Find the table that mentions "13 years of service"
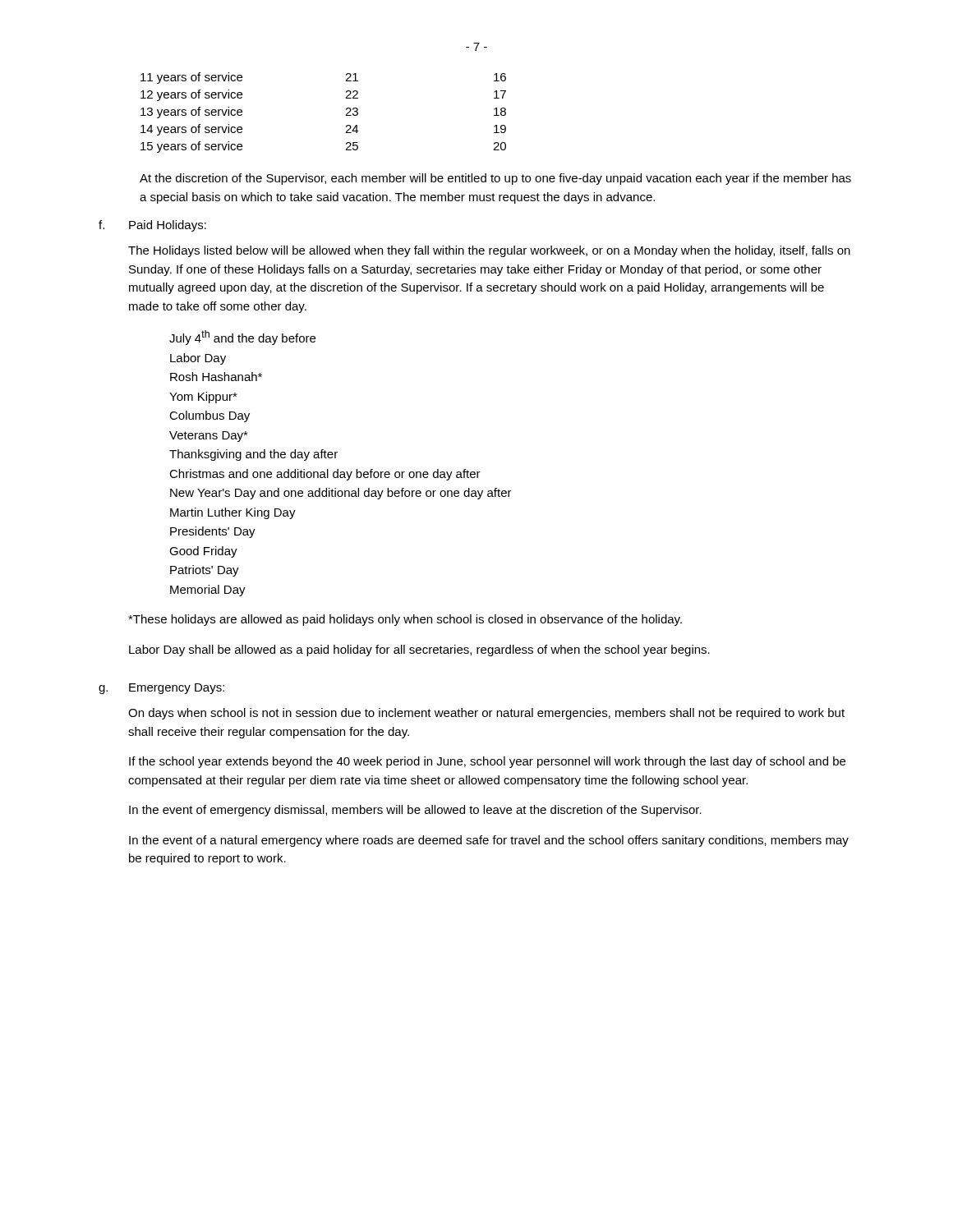The height and width of the screenshot is (1232, 953). click(x=497, y=111)
